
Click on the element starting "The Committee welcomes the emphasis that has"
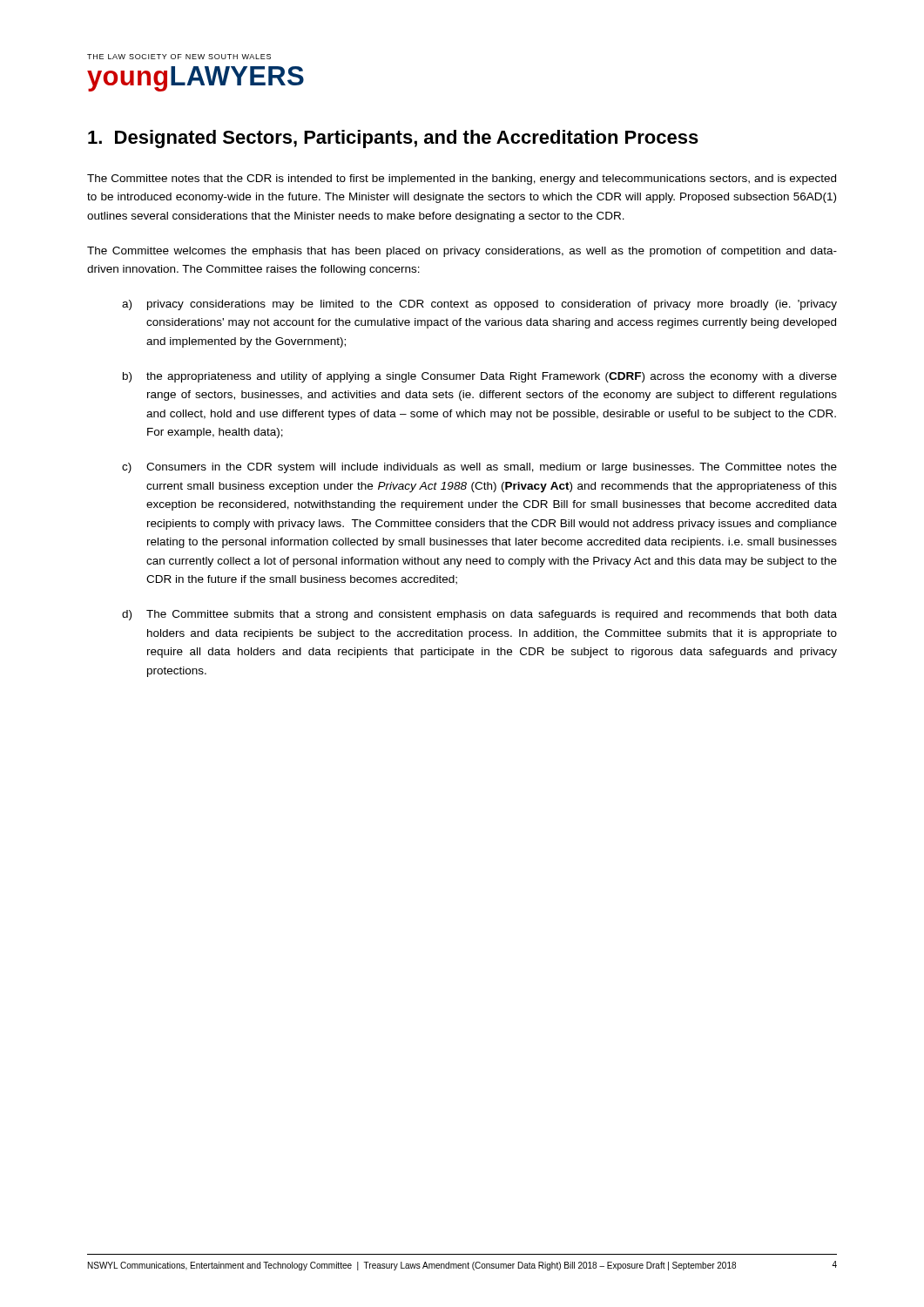pyautogui.click(x=462, y=260)
